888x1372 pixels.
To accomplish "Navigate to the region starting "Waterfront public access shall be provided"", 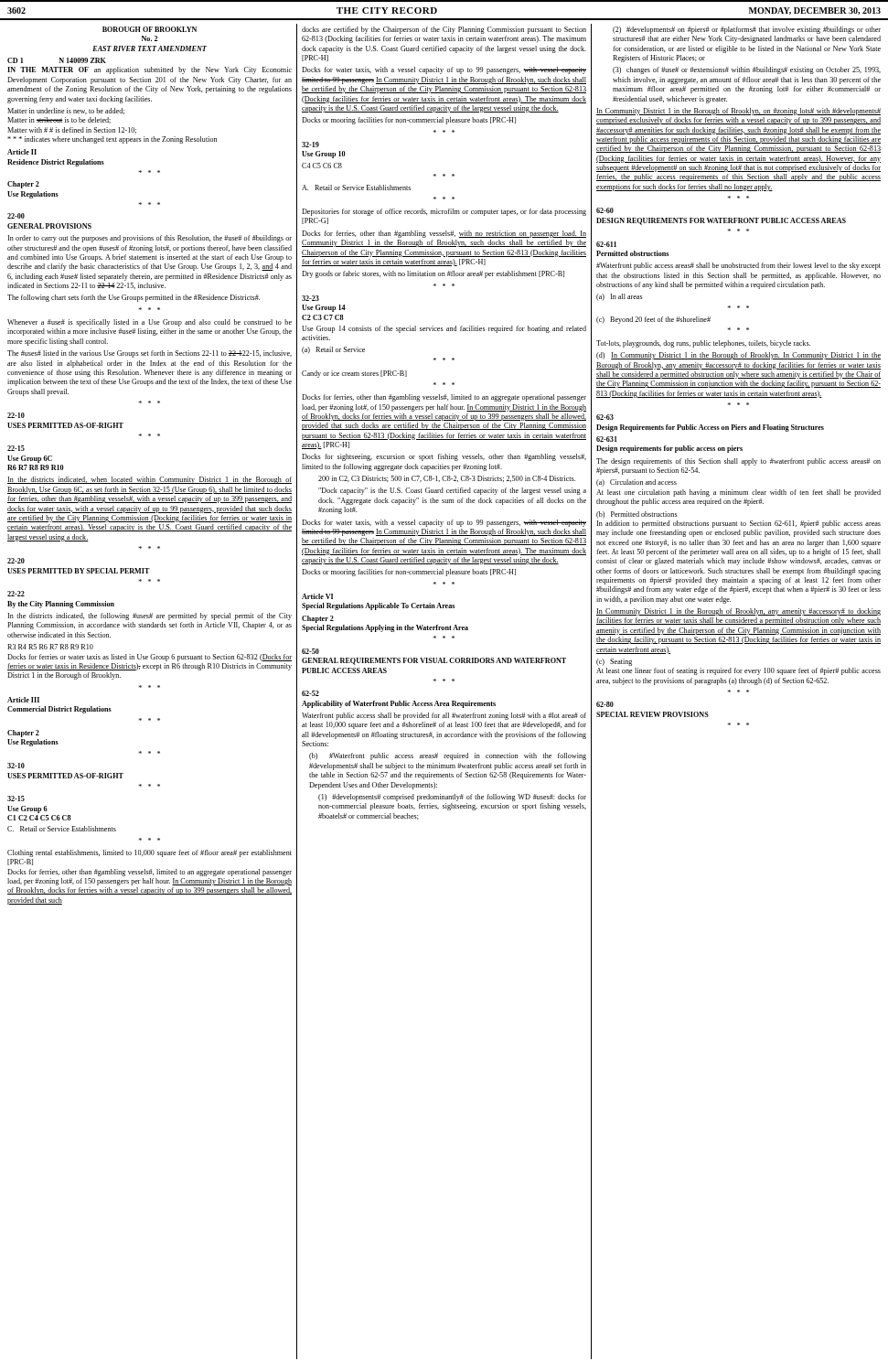I will point(444,730).
